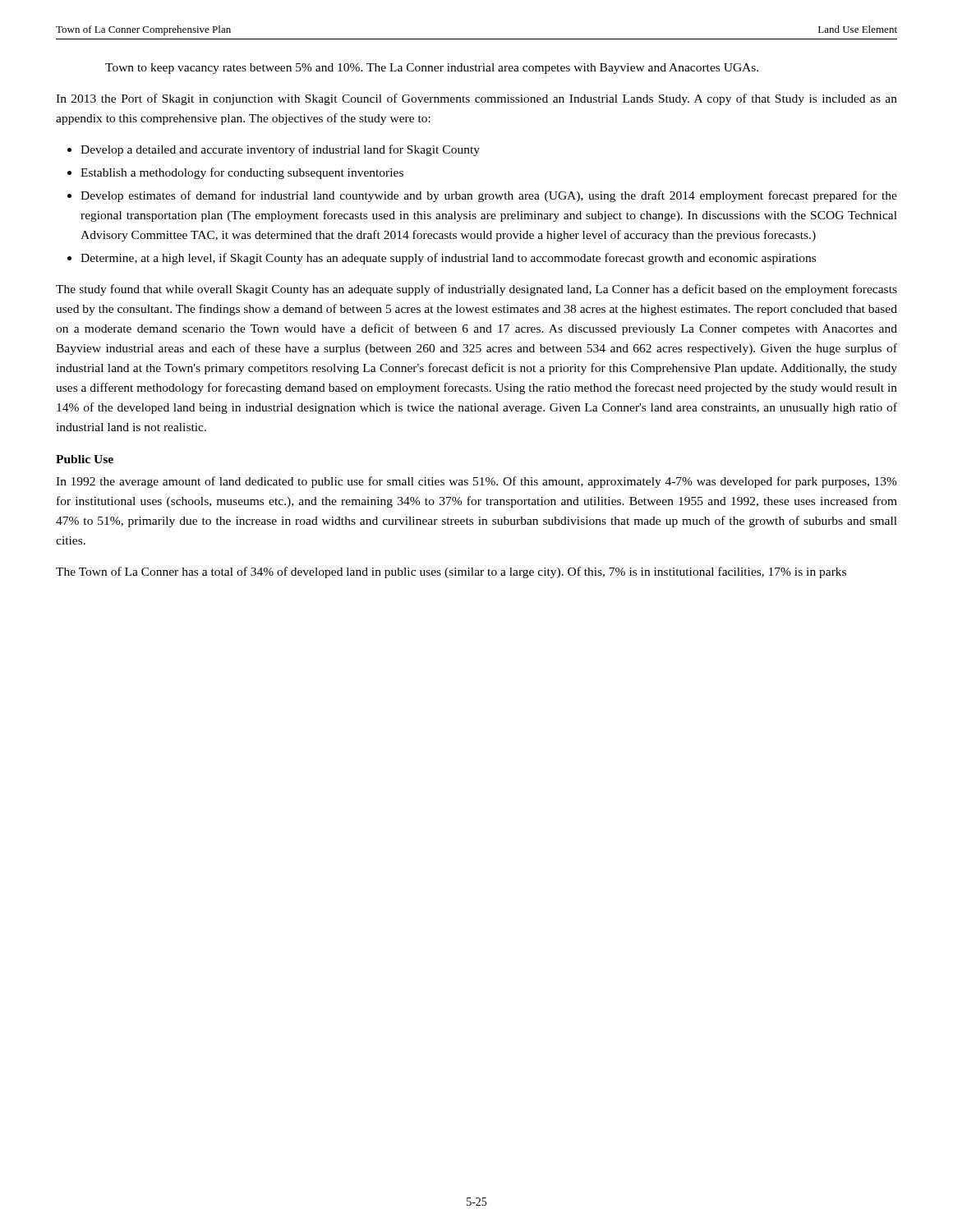953x1232 pixels.
Task: Find the text block containing "Town to keep vacancy rates"
Action: pos(432,67)
